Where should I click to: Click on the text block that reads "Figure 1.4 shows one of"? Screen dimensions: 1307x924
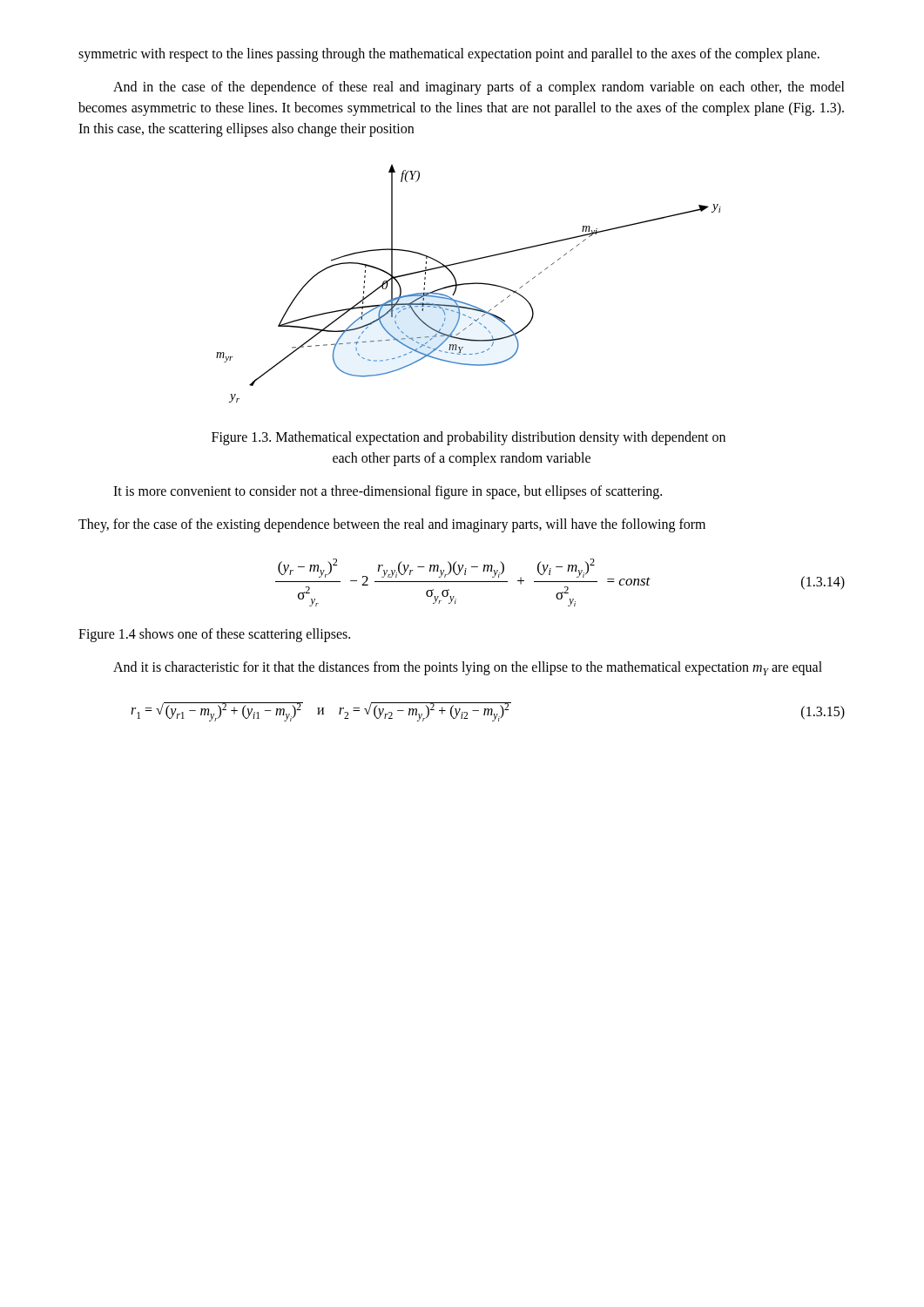(x=214, y=635)
